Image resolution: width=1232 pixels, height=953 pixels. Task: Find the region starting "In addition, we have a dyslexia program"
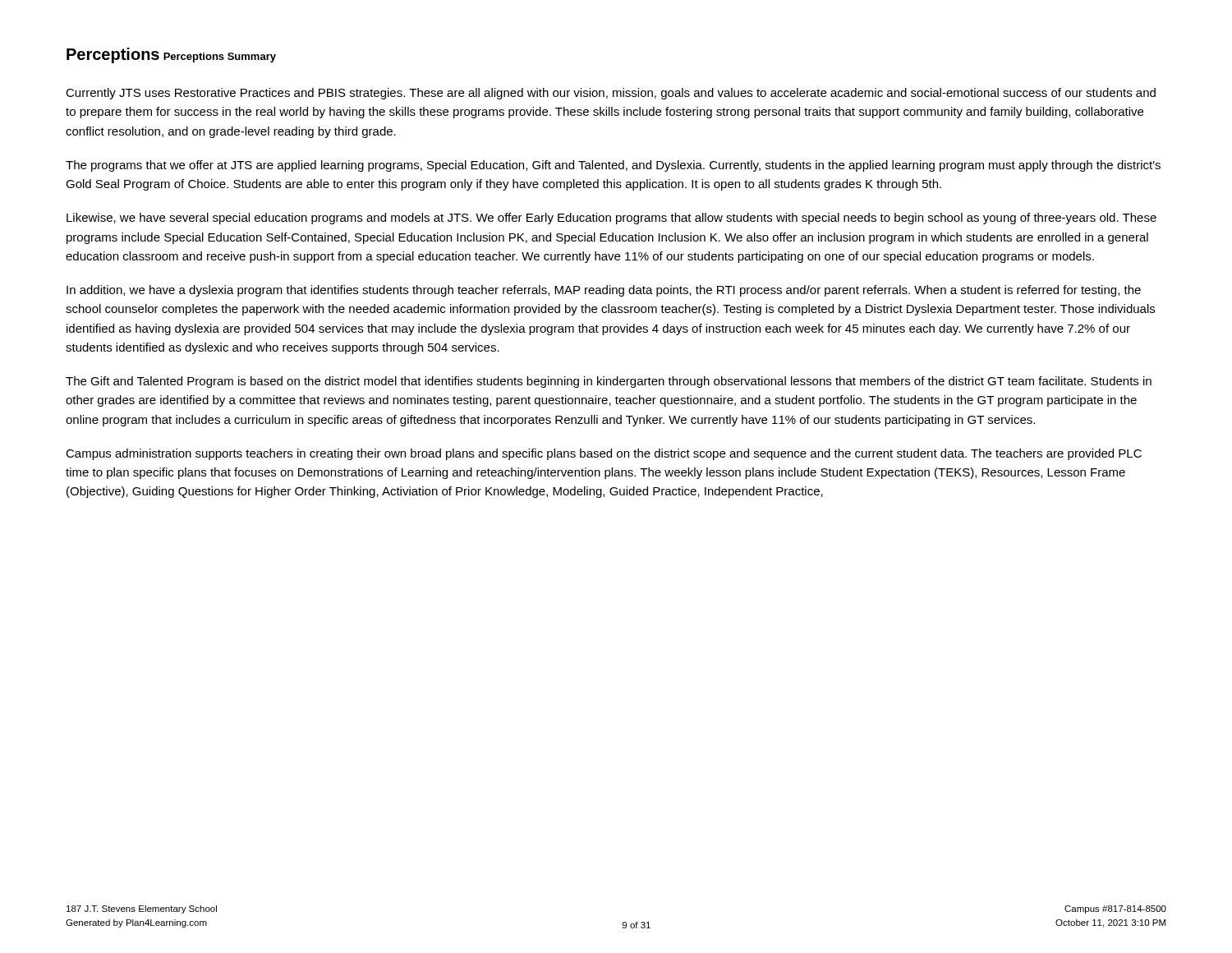click(616, 318)
